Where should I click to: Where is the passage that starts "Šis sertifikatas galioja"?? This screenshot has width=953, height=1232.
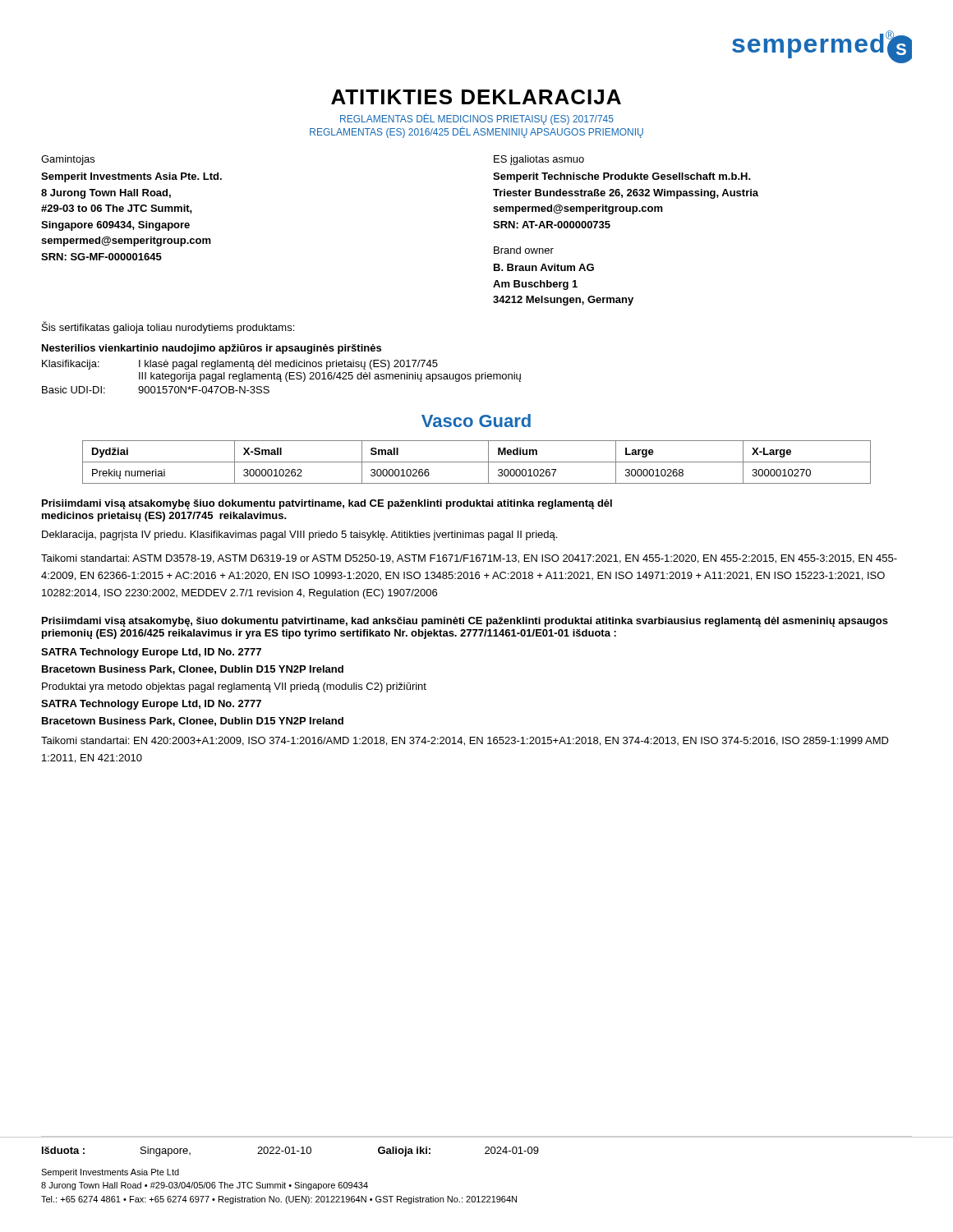[168, 327]
